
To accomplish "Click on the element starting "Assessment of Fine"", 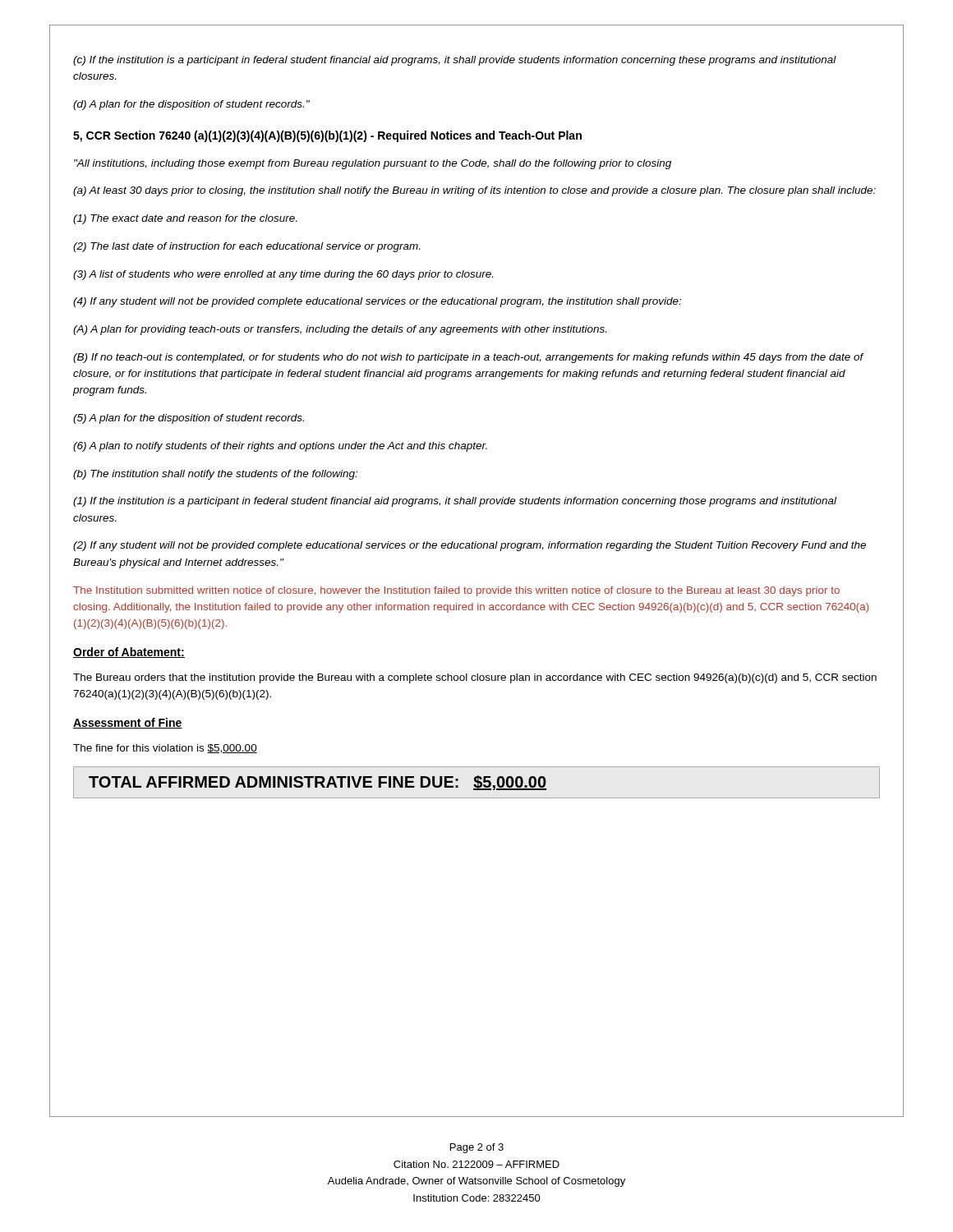I will point(128,723).
